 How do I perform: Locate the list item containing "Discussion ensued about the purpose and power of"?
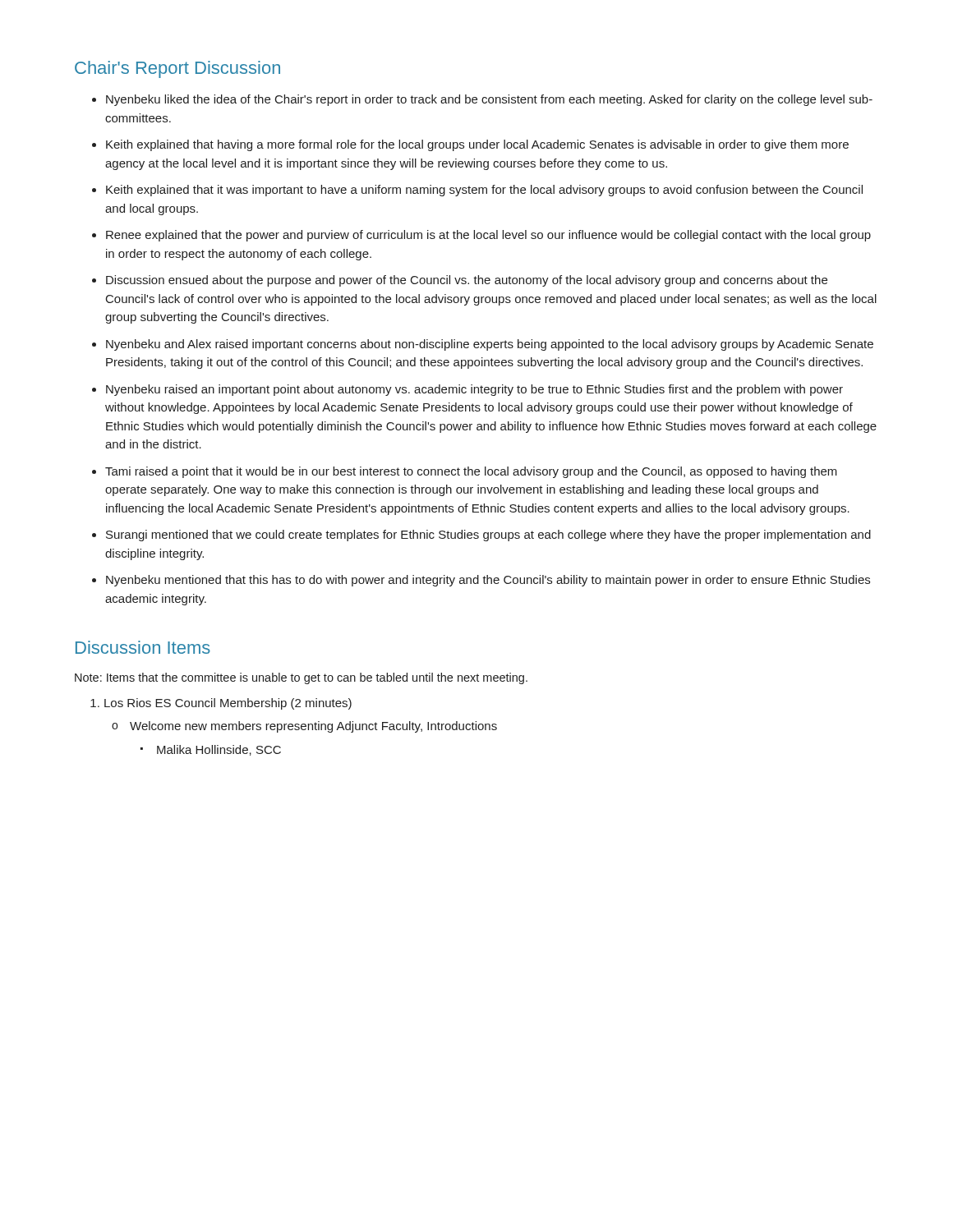pos(491,298)
